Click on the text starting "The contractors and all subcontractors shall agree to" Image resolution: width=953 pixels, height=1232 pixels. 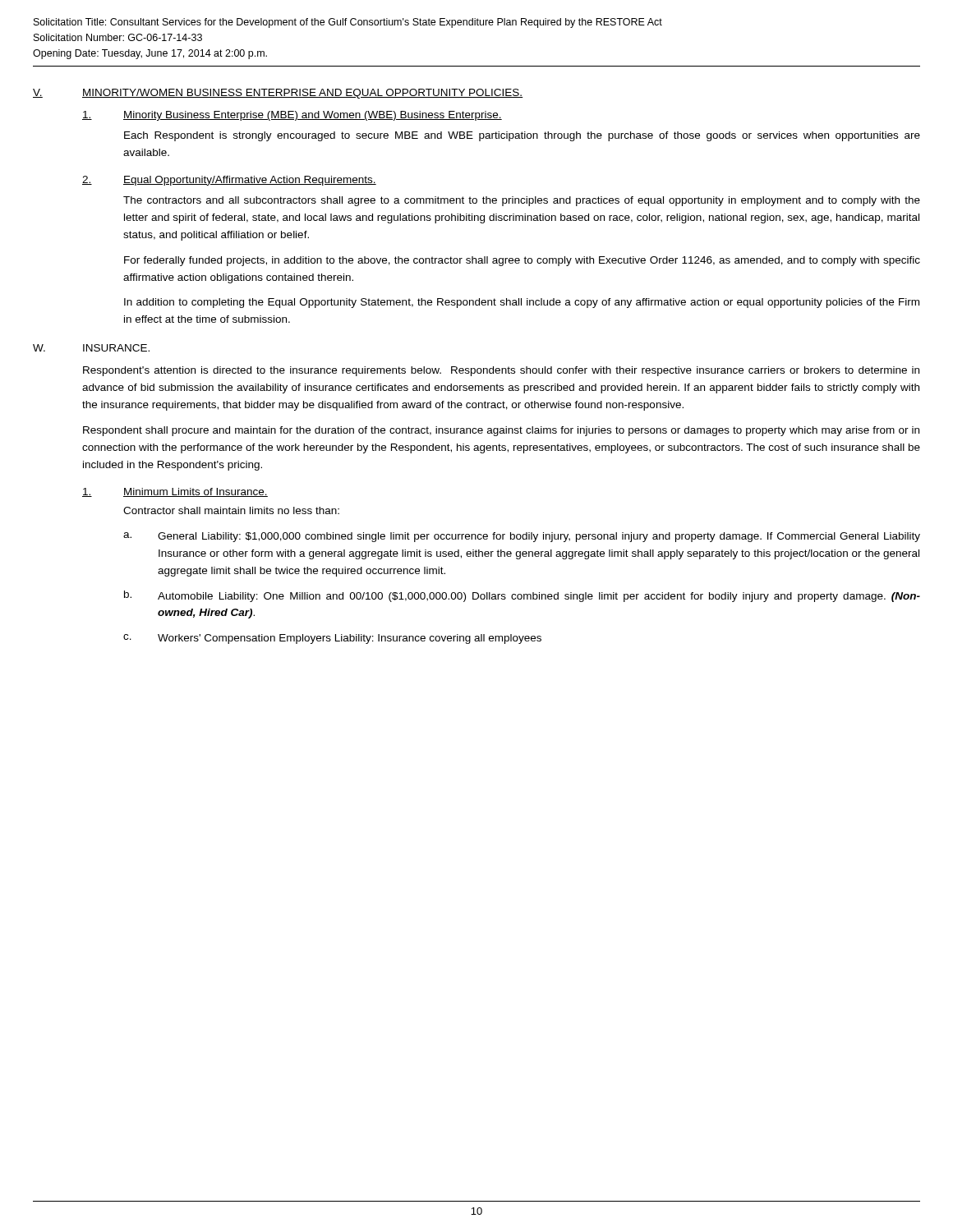point(522,217)
